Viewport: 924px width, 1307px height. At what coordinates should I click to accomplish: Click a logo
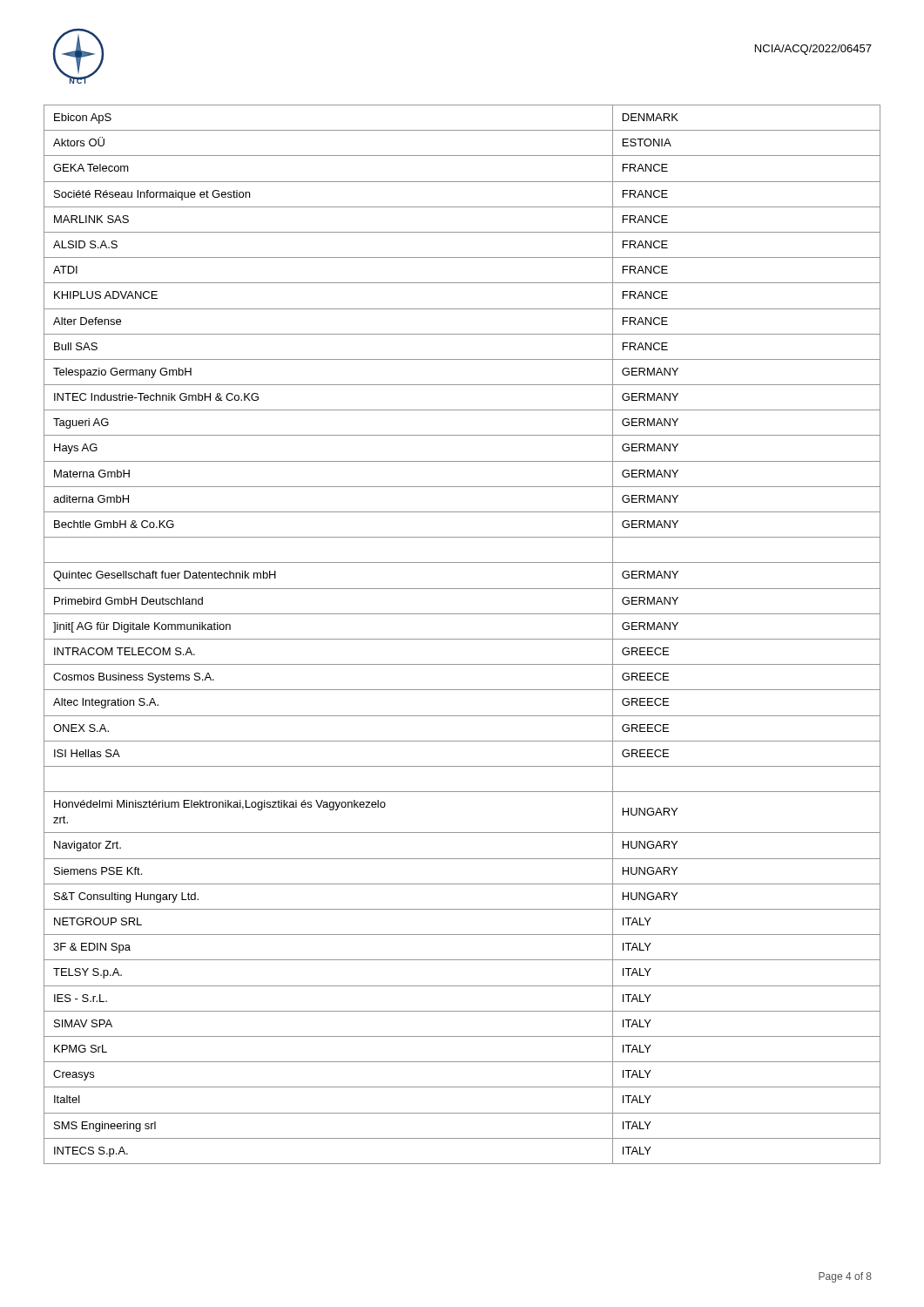(78, 58)
